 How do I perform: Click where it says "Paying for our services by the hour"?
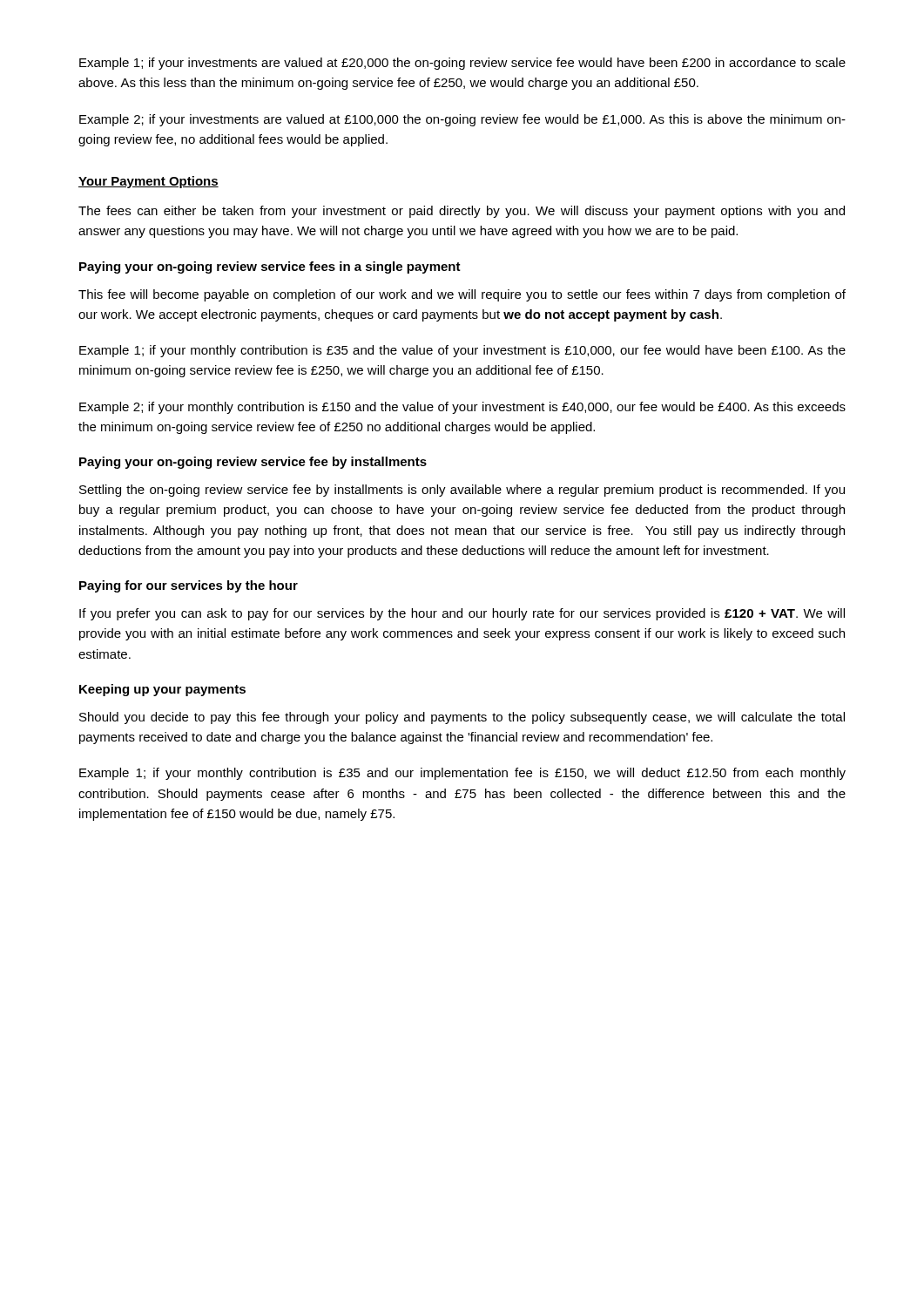click(188, 585)
